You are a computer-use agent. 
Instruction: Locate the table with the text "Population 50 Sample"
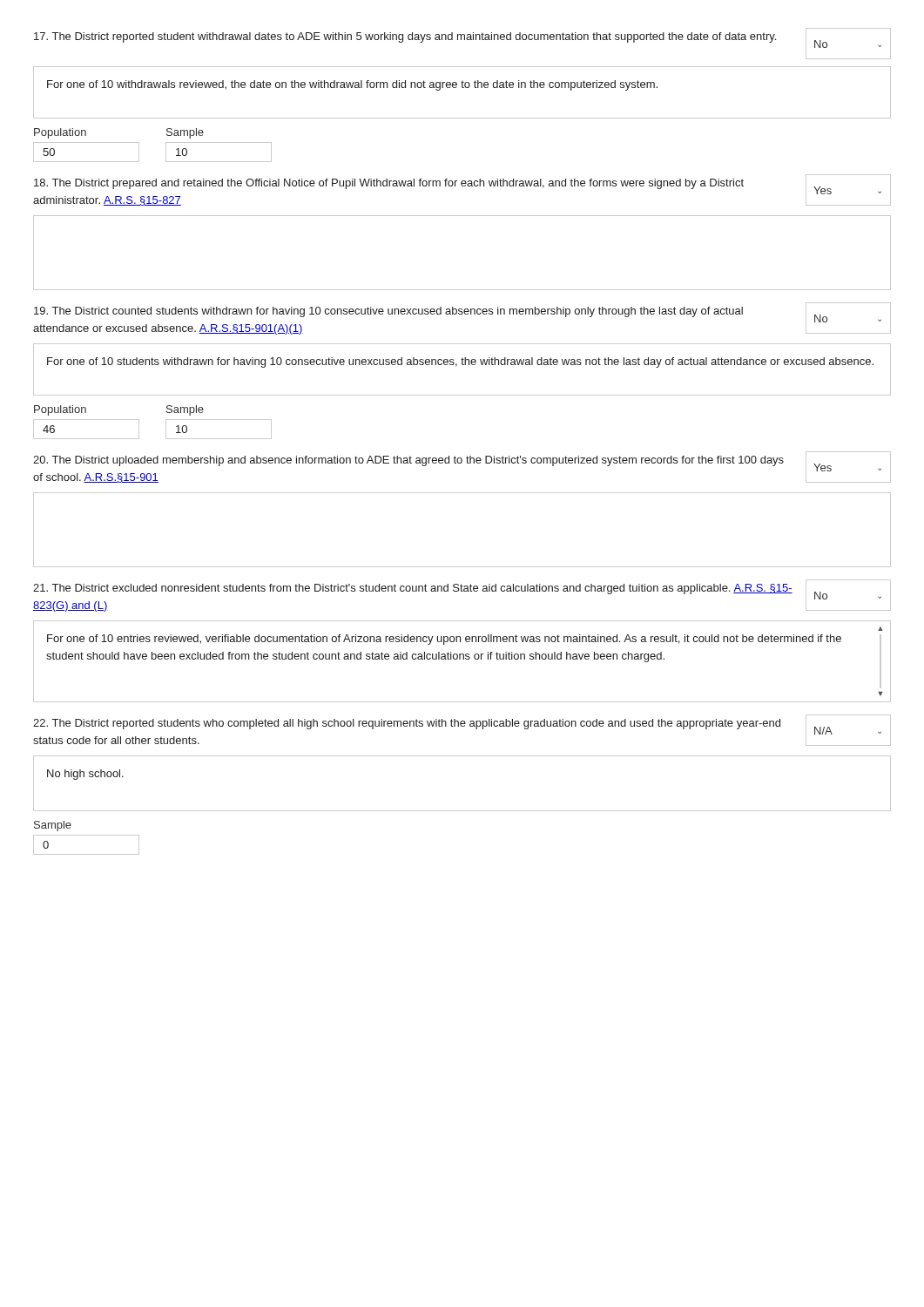click(462, 144)
